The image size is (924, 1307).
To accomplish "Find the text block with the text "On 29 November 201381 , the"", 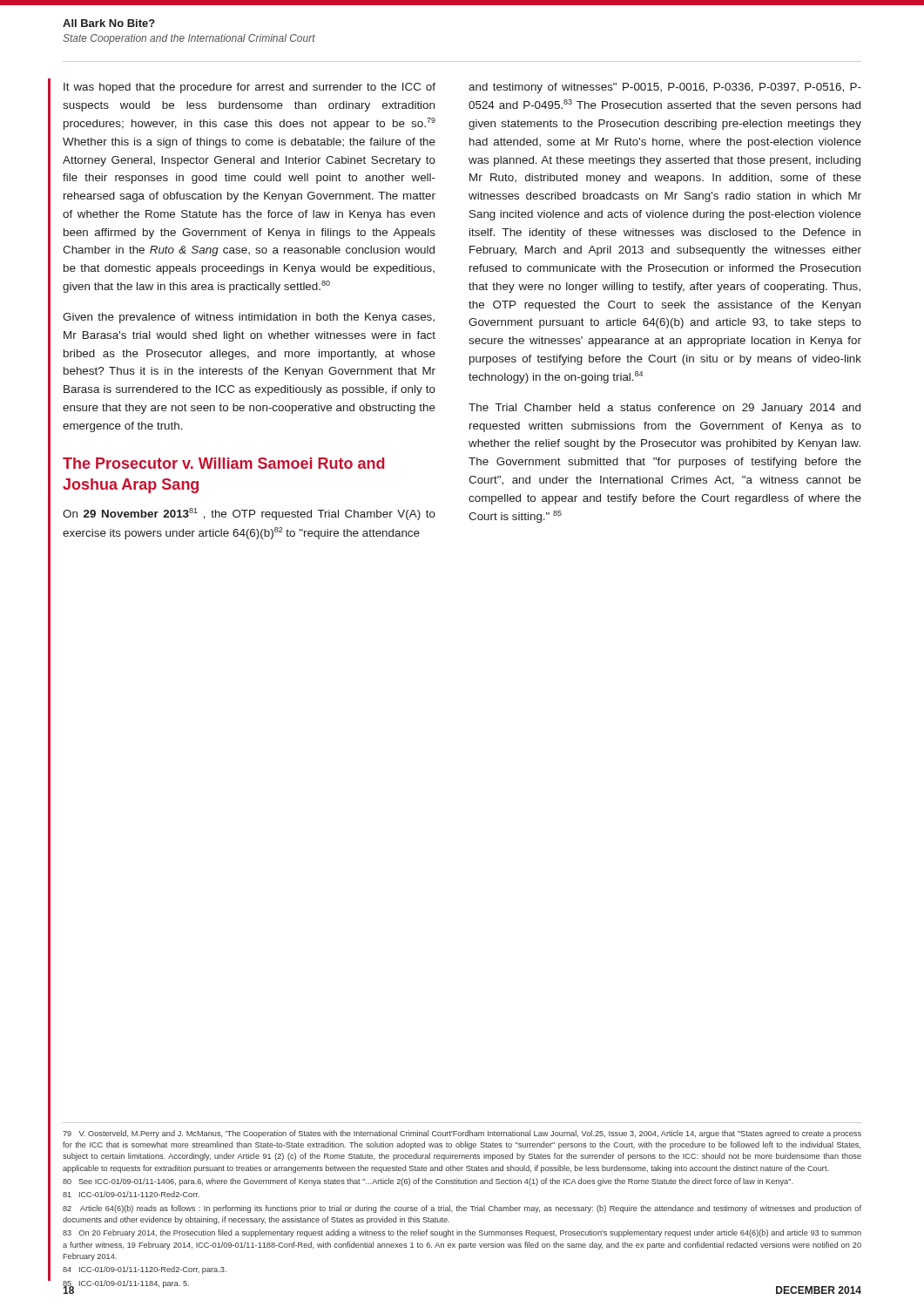I will click(249, 523).
